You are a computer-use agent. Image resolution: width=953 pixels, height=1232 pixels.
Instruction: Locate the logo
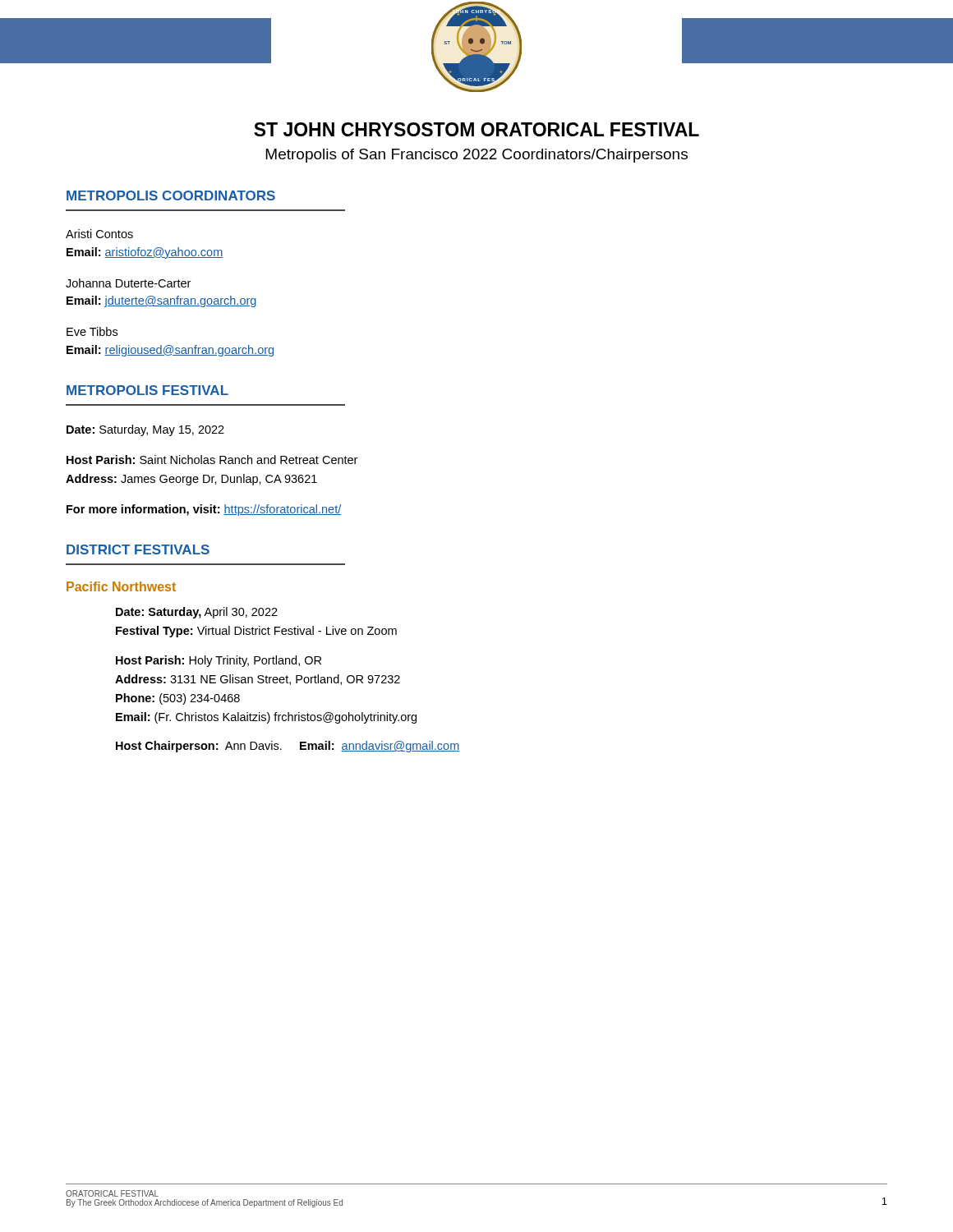(476, 45)
